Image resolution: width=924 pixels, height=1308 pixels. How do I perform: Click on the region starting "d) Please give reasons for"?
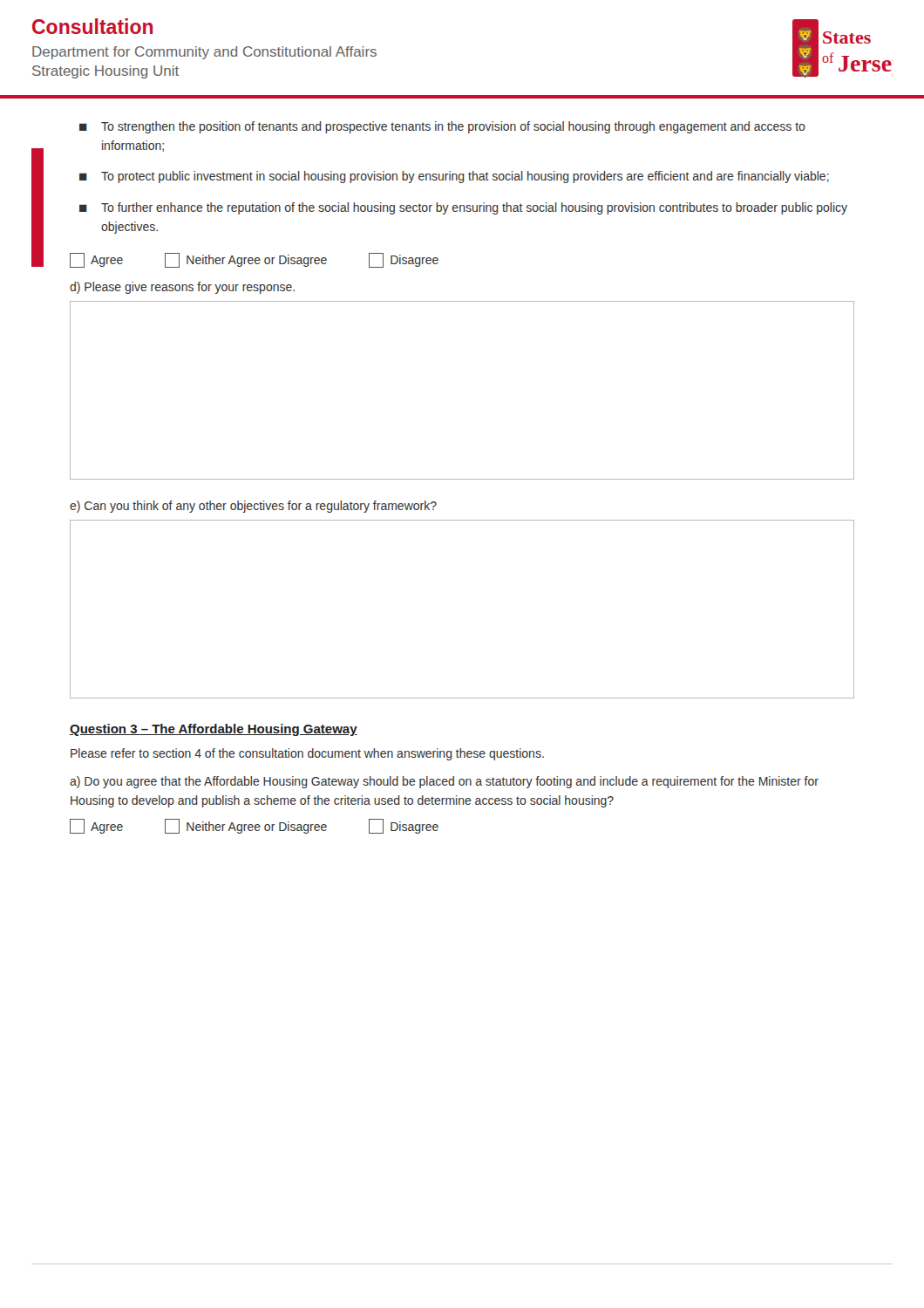(x=183, y=287)
